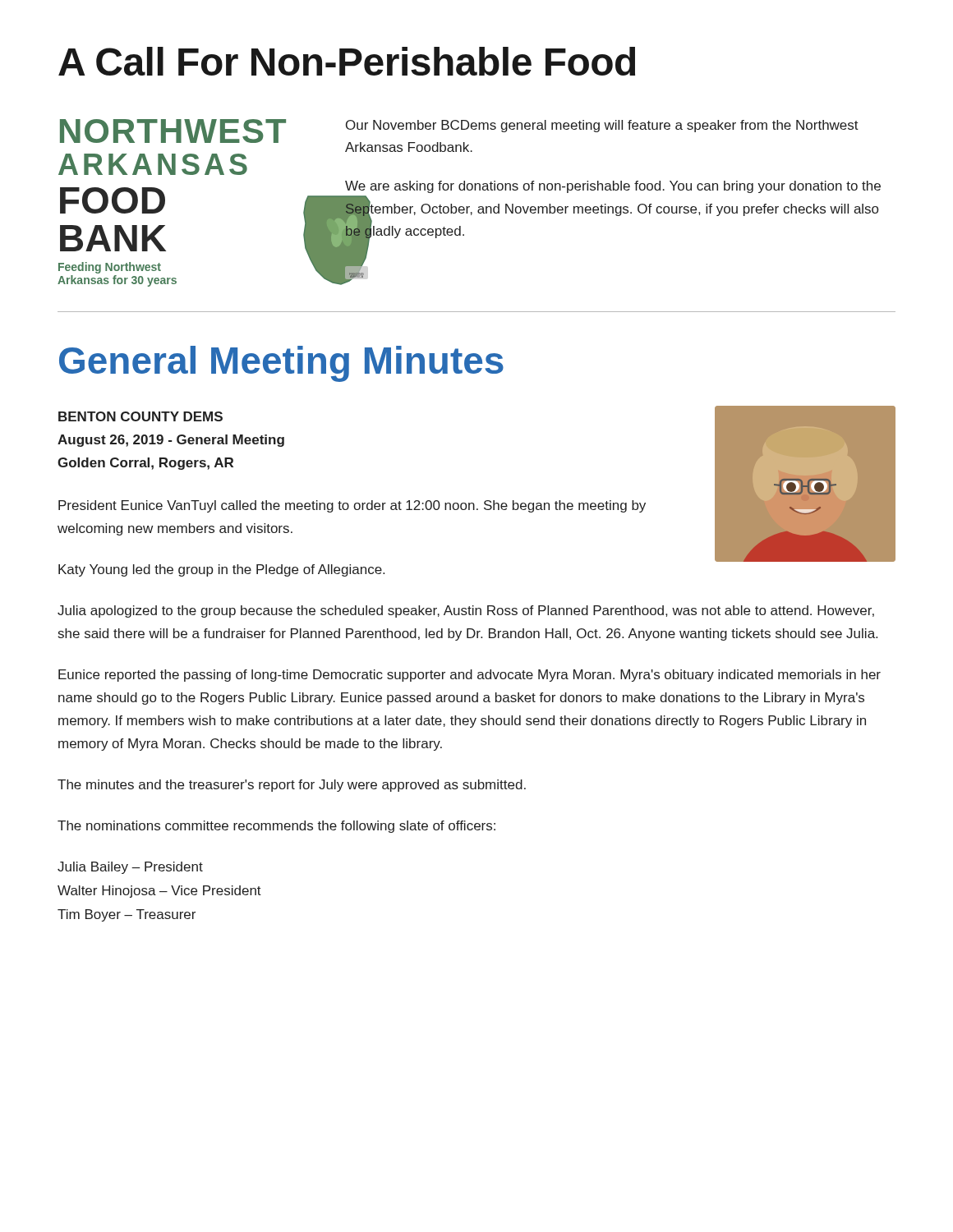Viewport: 953px width, 1232px height.
Task: Locate the region starting "The minutes and the"
Action: coord(476,785)
